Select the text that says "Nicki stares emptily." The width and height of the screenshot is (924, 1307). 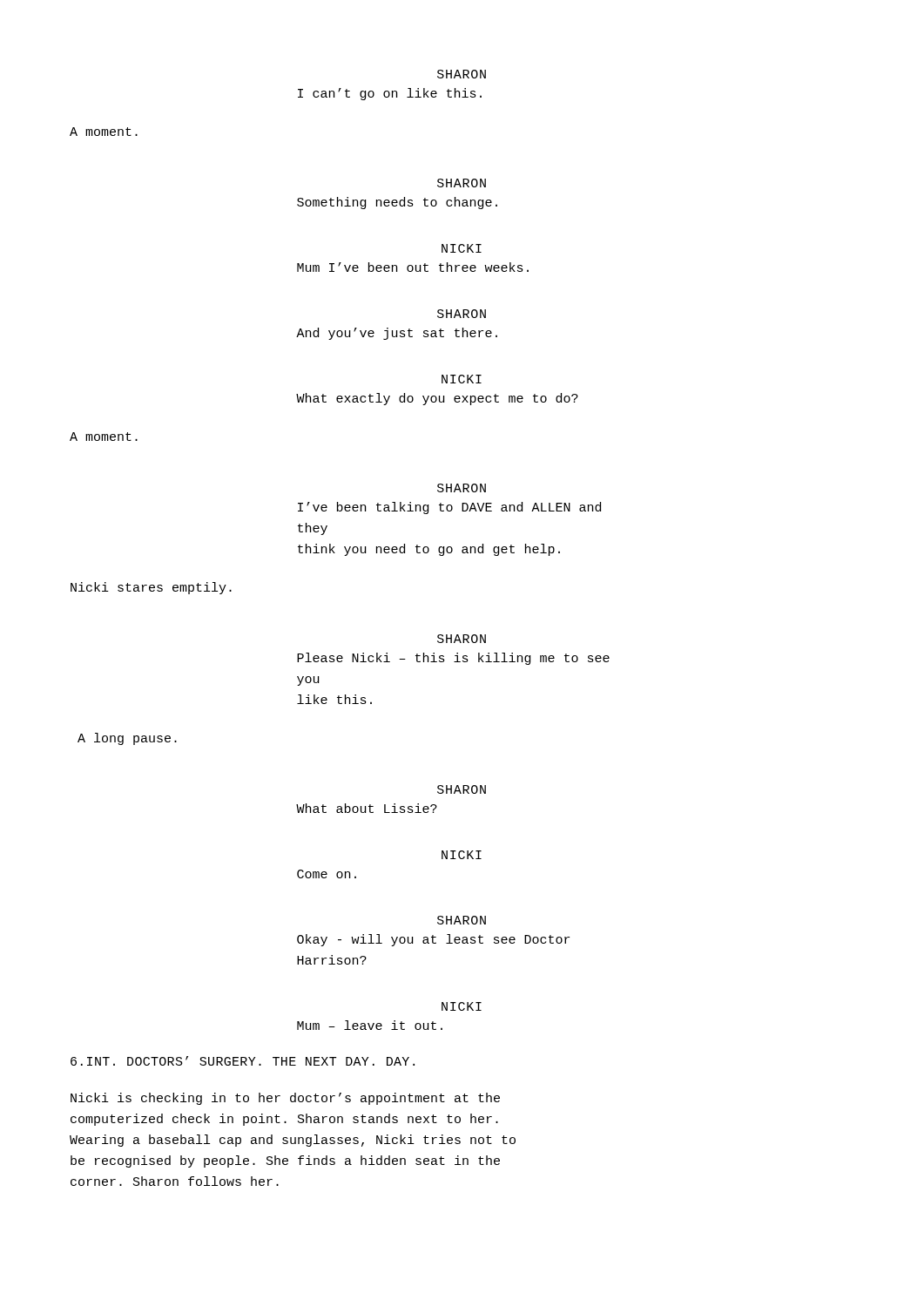pyautogui.click(x=152, y=589)
